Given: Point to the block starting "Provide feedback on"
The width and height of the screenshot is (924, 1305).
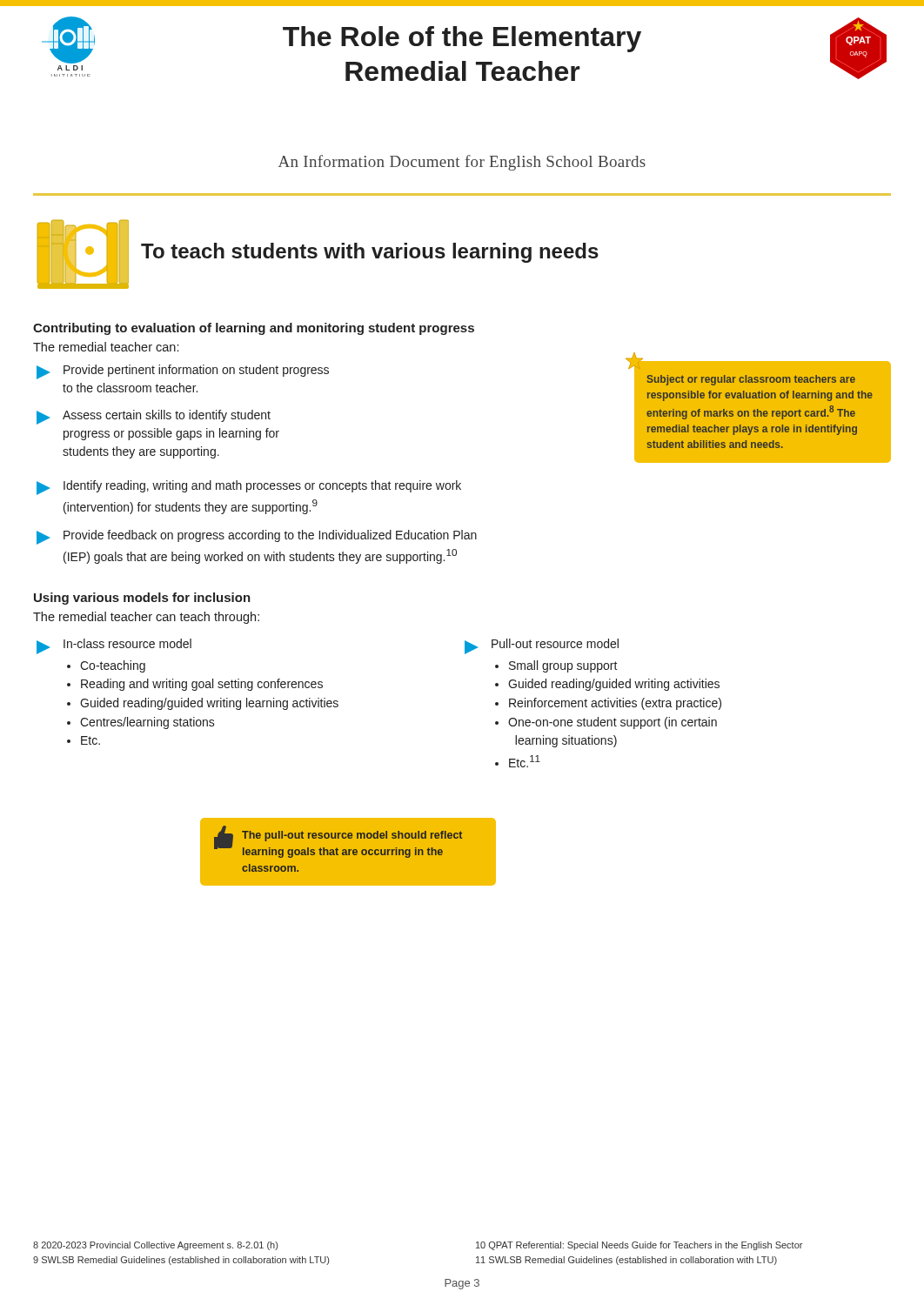Looking at the screenshot, I should 255,546.
